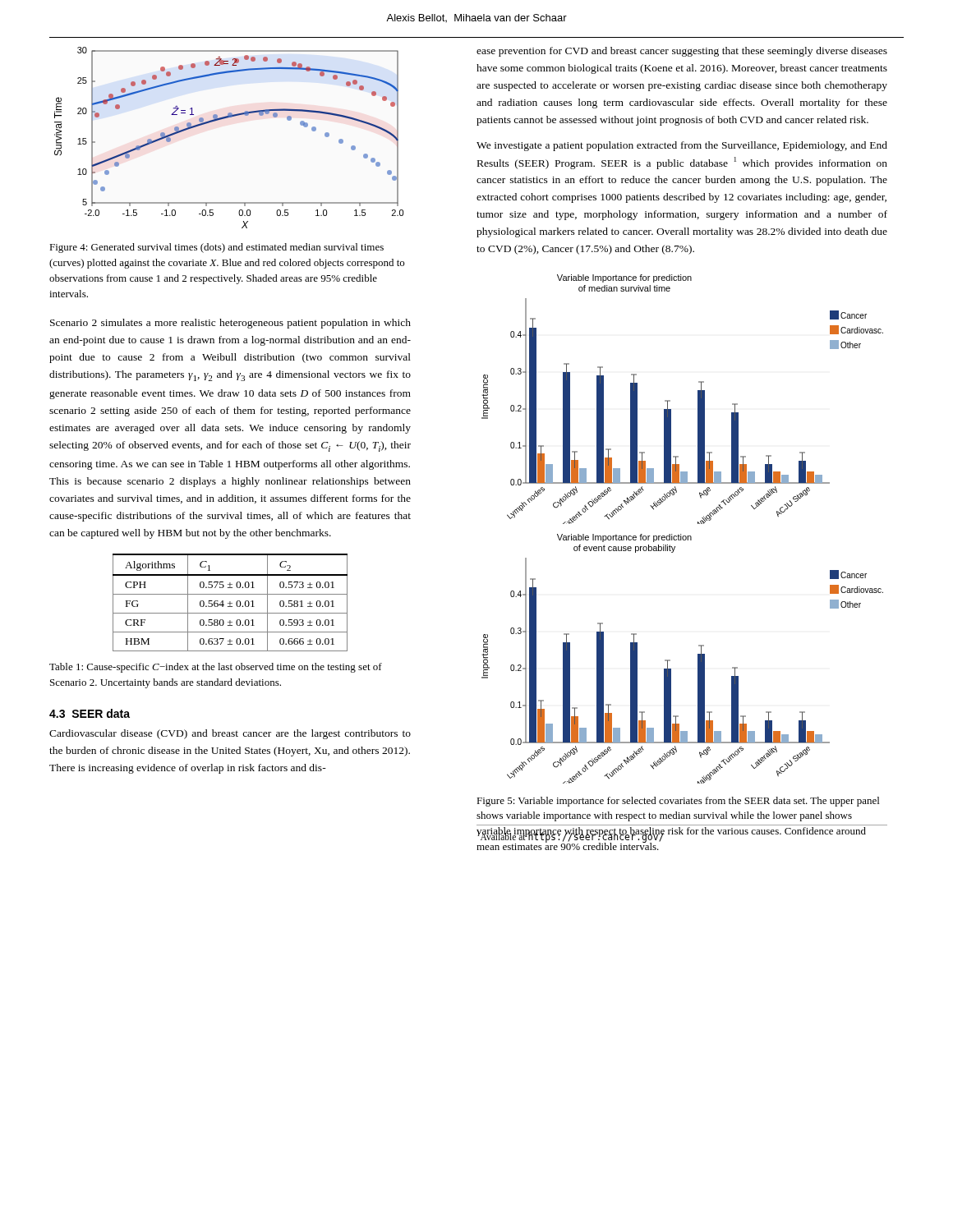Navigate to the region starting "ease prevention for CVD and"
The width and height of the screenshot is (953, 1232).
pos(682,85)
